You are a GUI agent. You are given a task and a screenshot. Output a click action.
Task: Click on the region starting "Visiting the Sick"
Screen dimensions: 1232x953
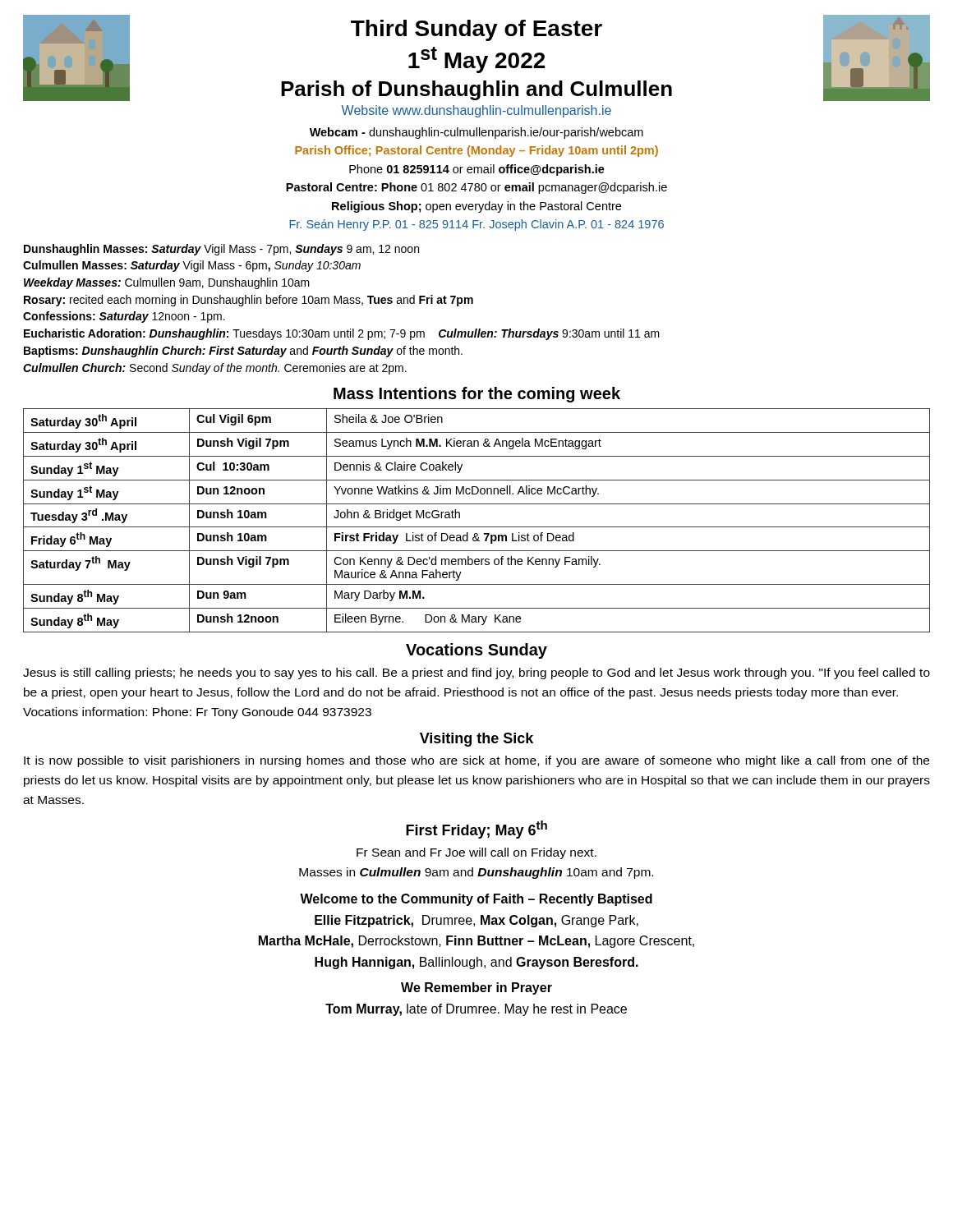[476, 738]
